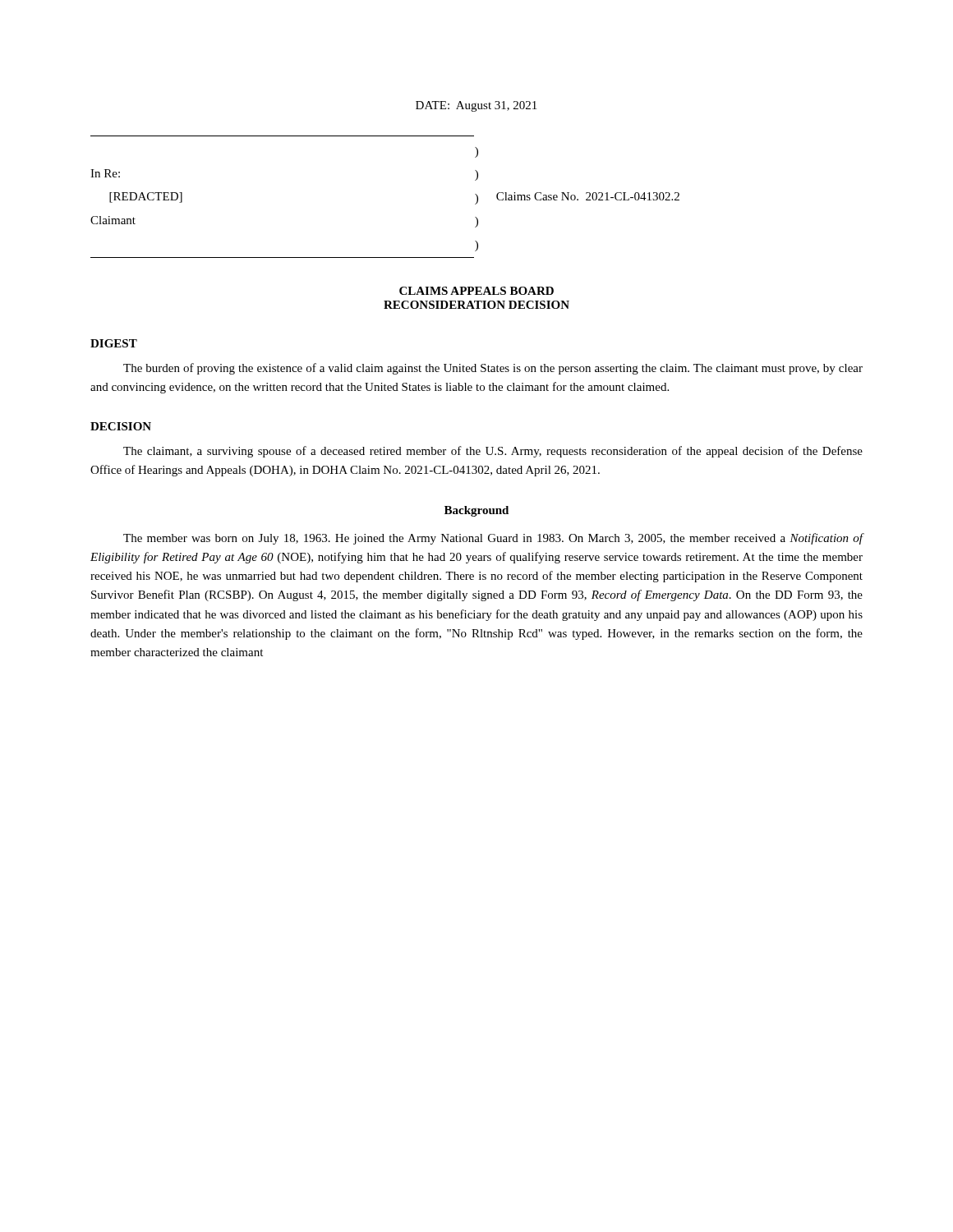
Task: Point to the block beginning "The member was"
Action: coord(476,595)
